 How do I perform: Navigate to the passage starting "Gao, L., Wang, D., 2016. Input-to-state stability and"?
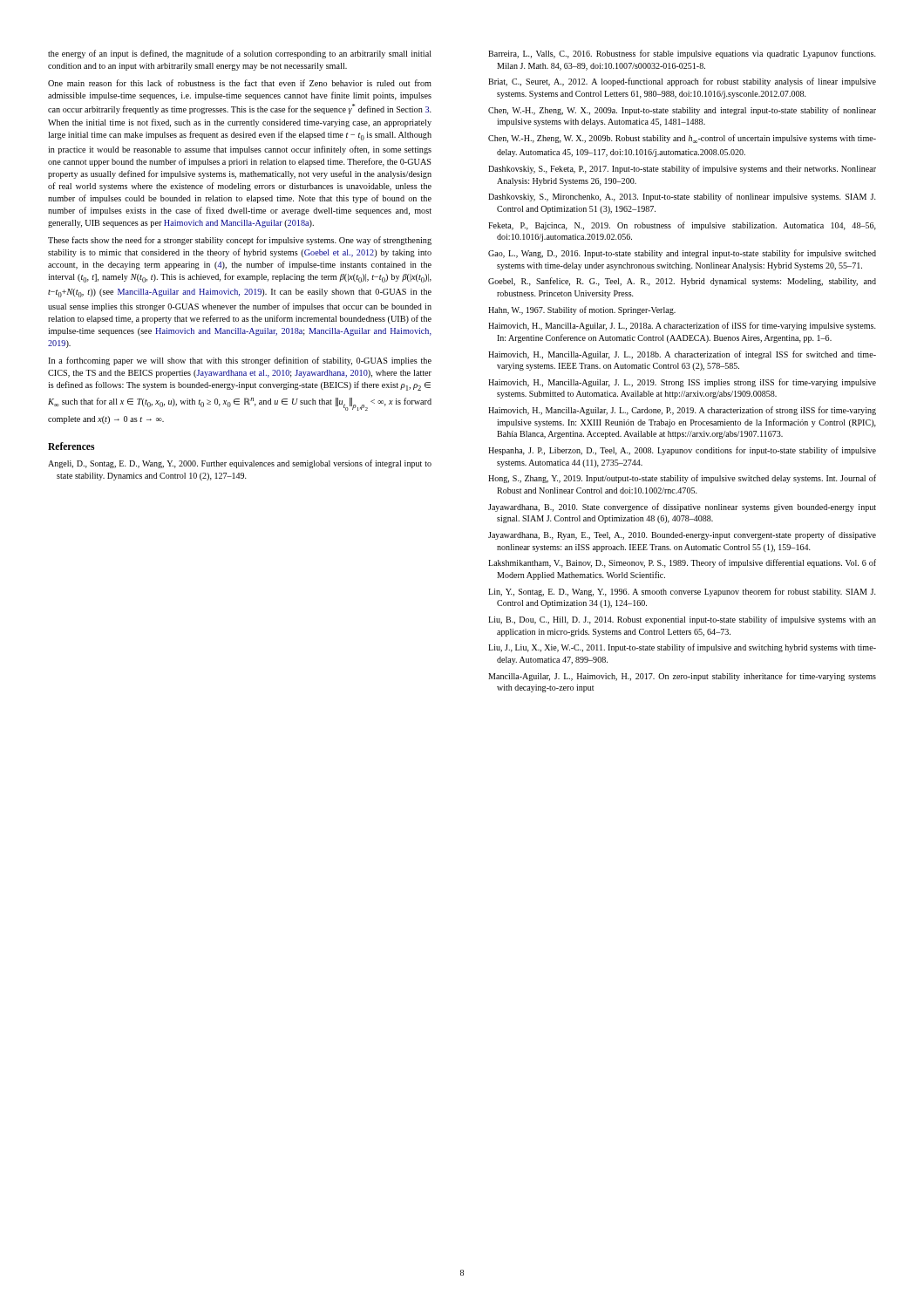click(x=682, y=259)
